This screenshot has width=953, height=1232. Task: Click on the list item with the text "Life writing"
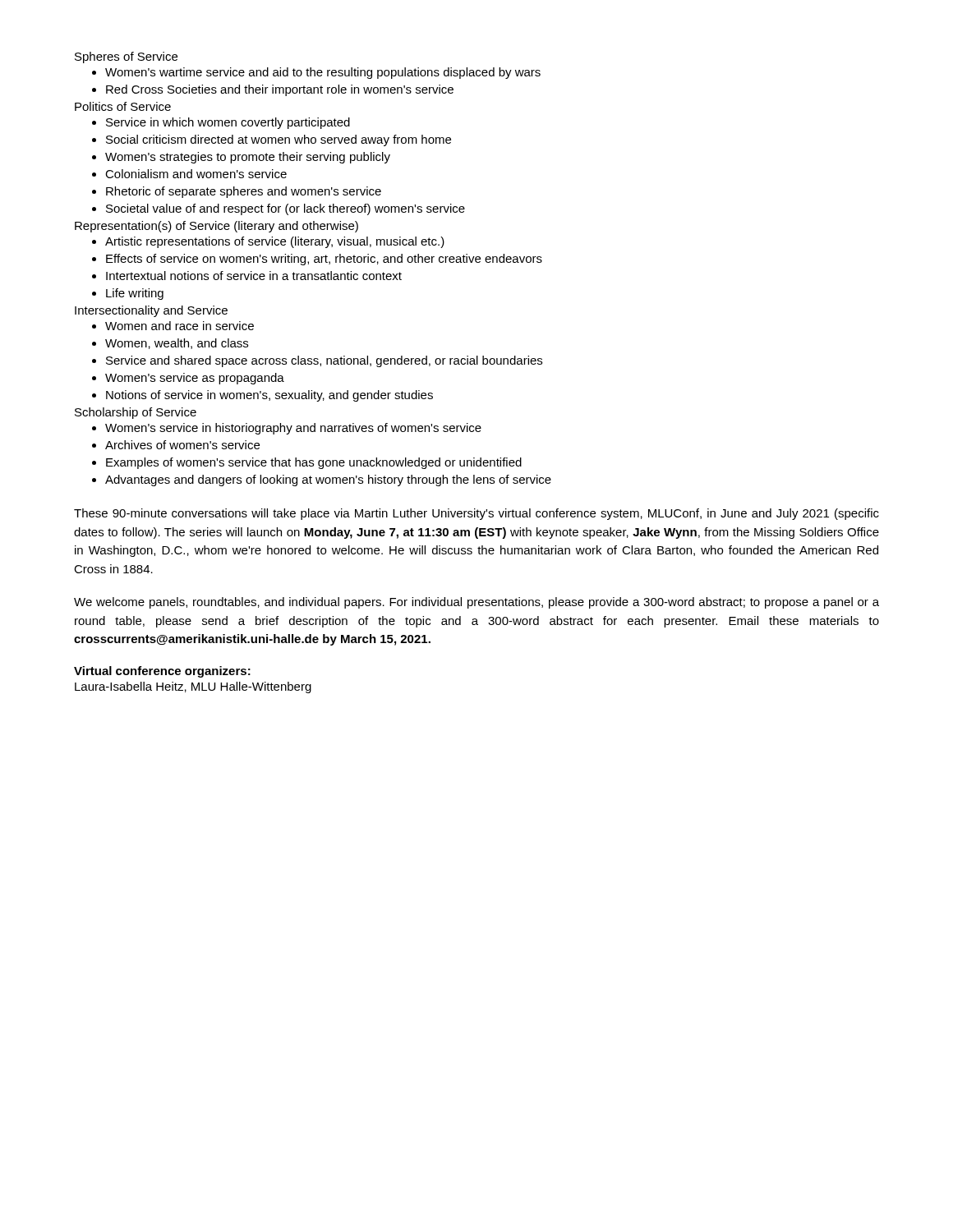click(128, 294)
